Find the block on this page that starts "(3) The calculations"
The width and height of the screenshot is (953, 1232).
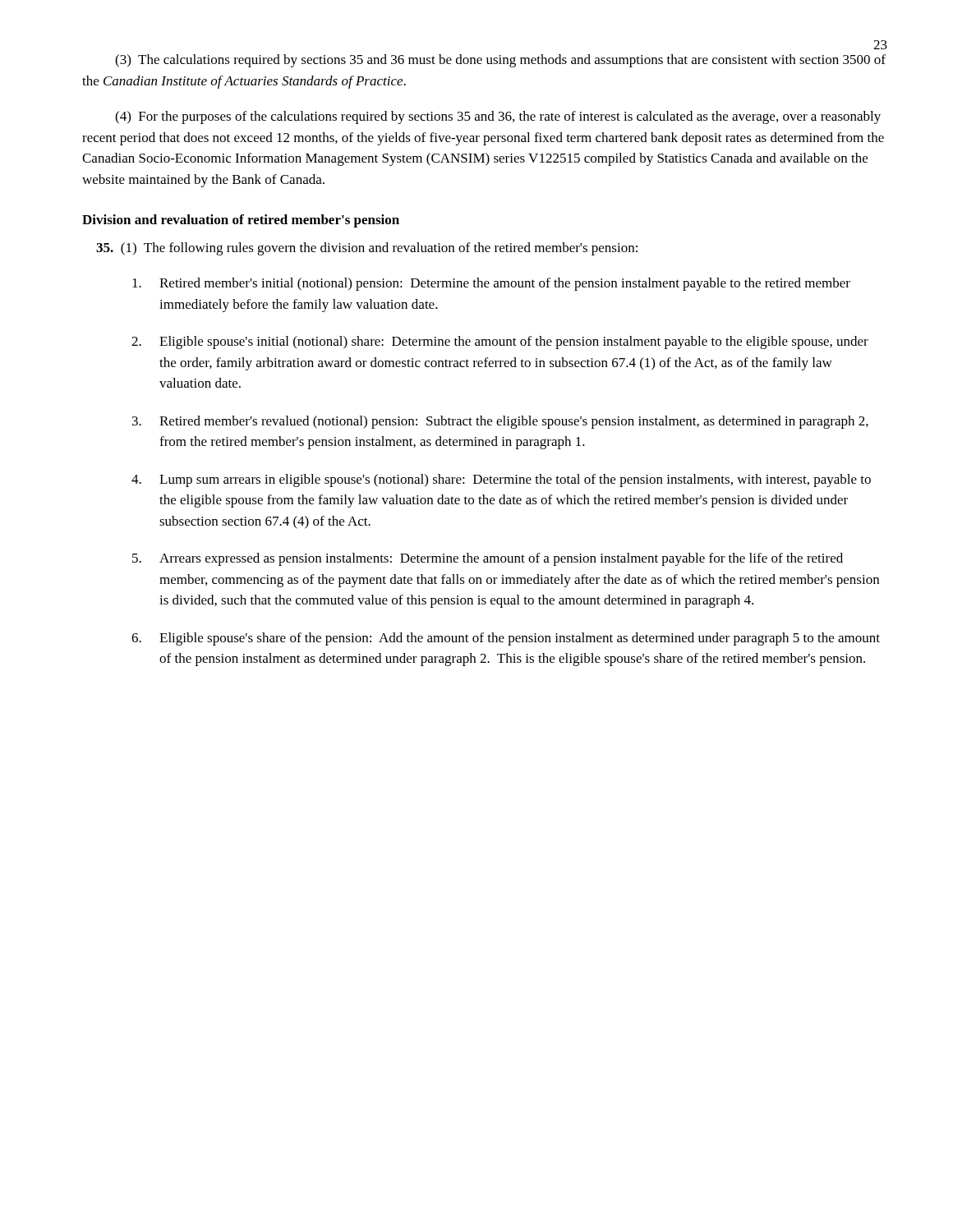(484, 70)
